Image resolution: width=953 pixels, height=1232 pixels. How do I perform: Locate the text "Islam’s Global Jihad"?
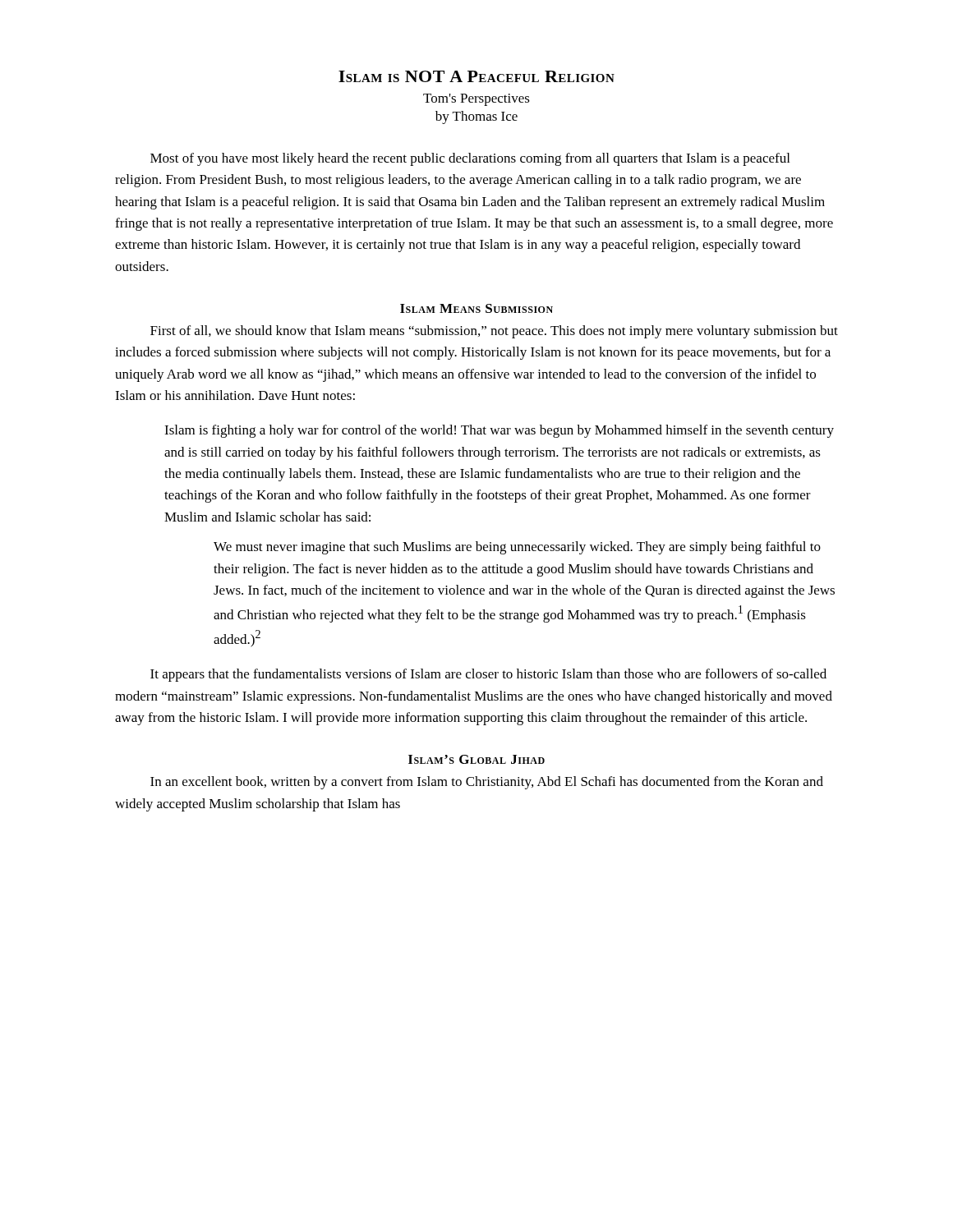[x=476, y=759]
